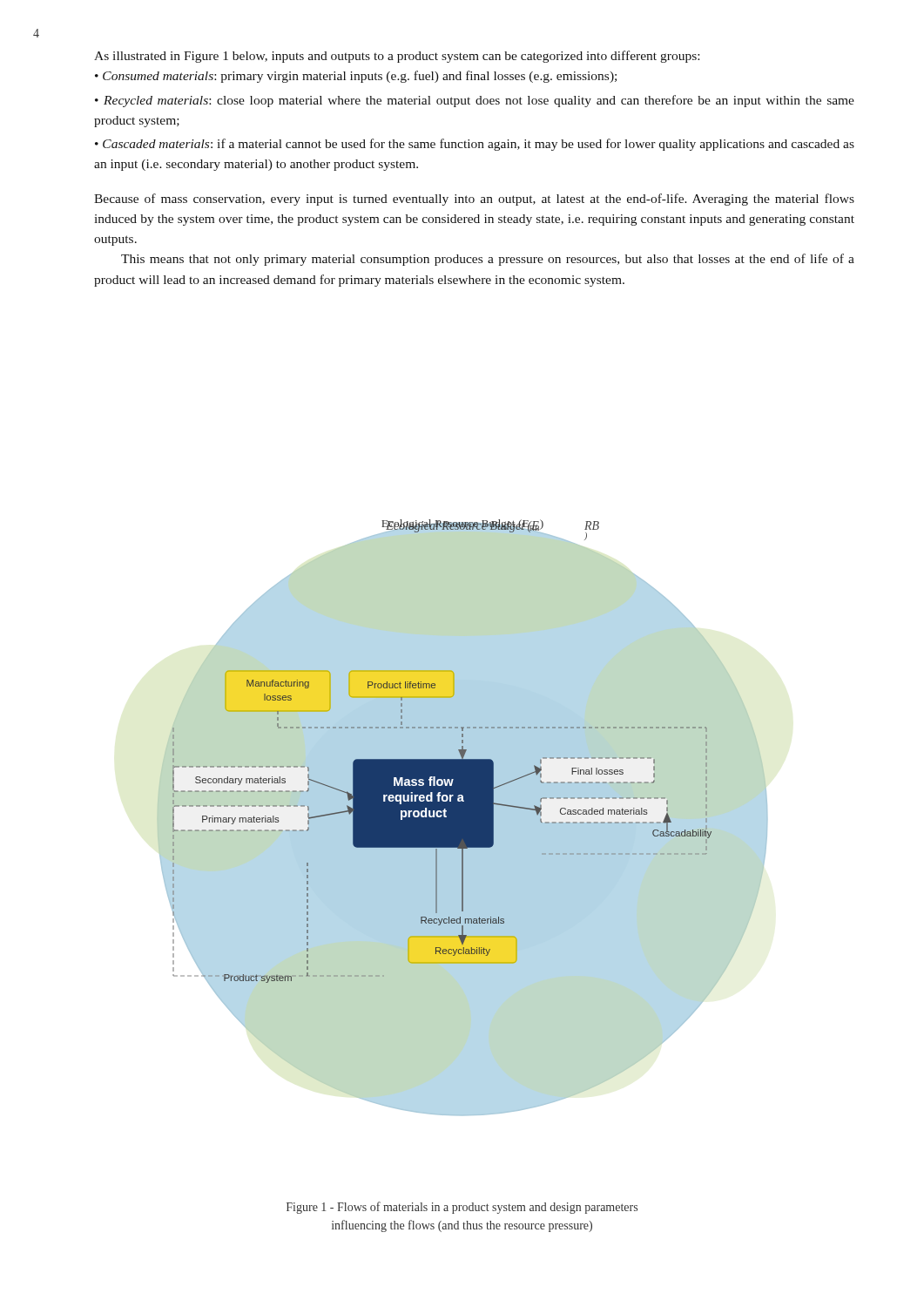Click on the list item that says "• Consumed materials:"
Viewport: 924px width, 1307px height.
pos(356,76)
